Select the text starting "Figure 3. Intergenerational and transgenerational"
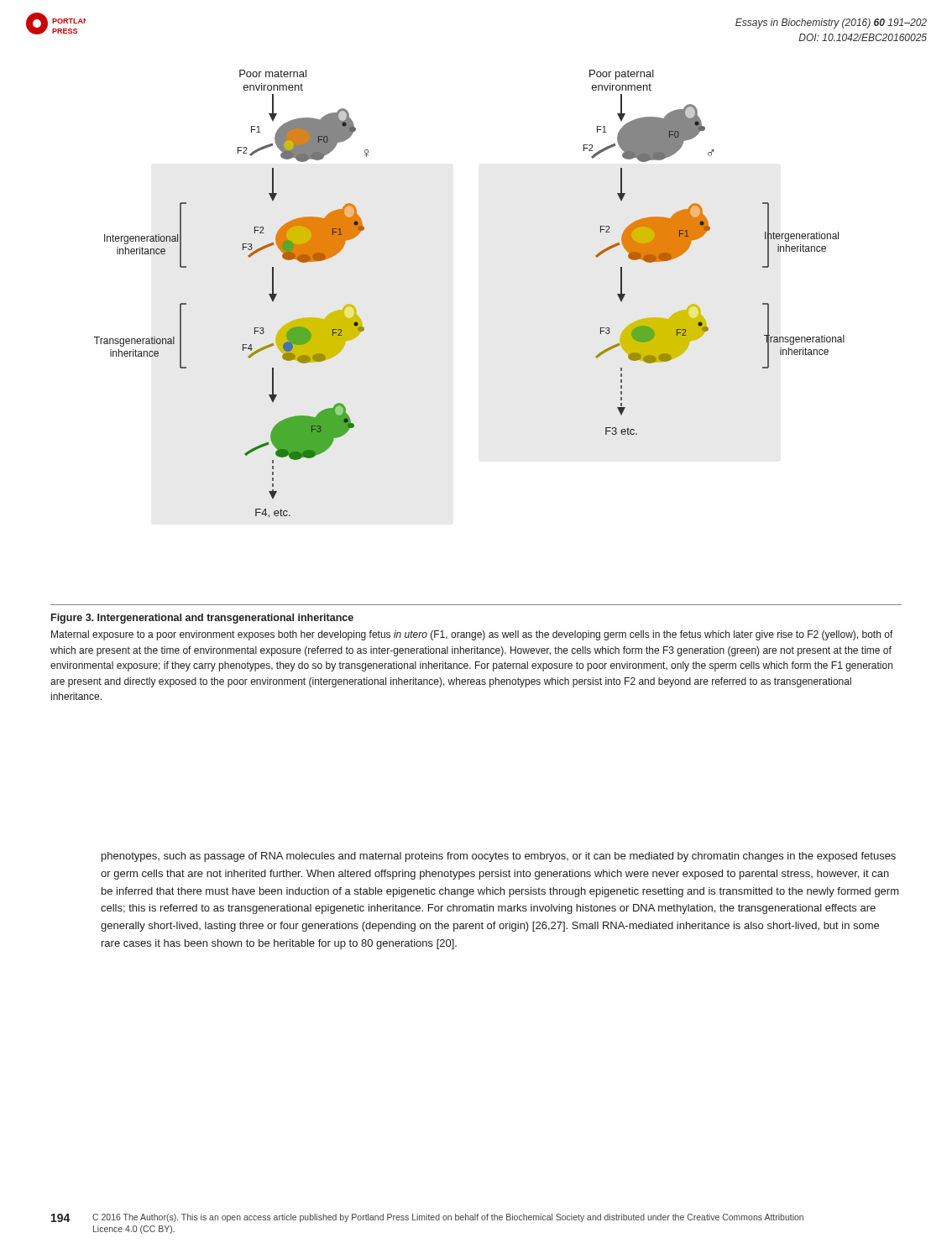The image size is (952, 1259). pyautogui.click(x=476, y=658)
